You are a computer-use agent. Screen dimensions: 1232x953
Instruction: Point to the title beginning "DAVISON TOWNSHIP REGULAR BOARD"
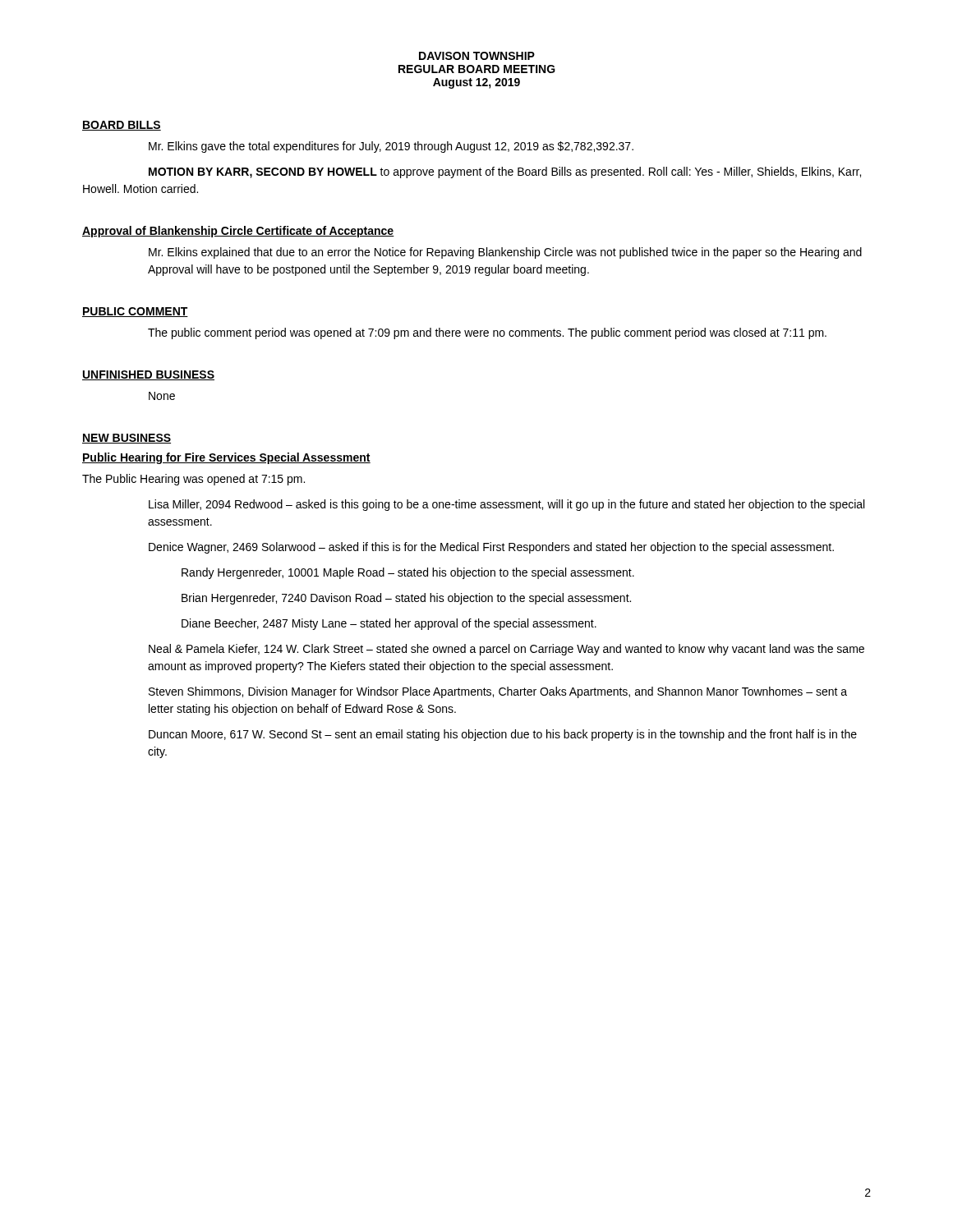tap(476, 69)
